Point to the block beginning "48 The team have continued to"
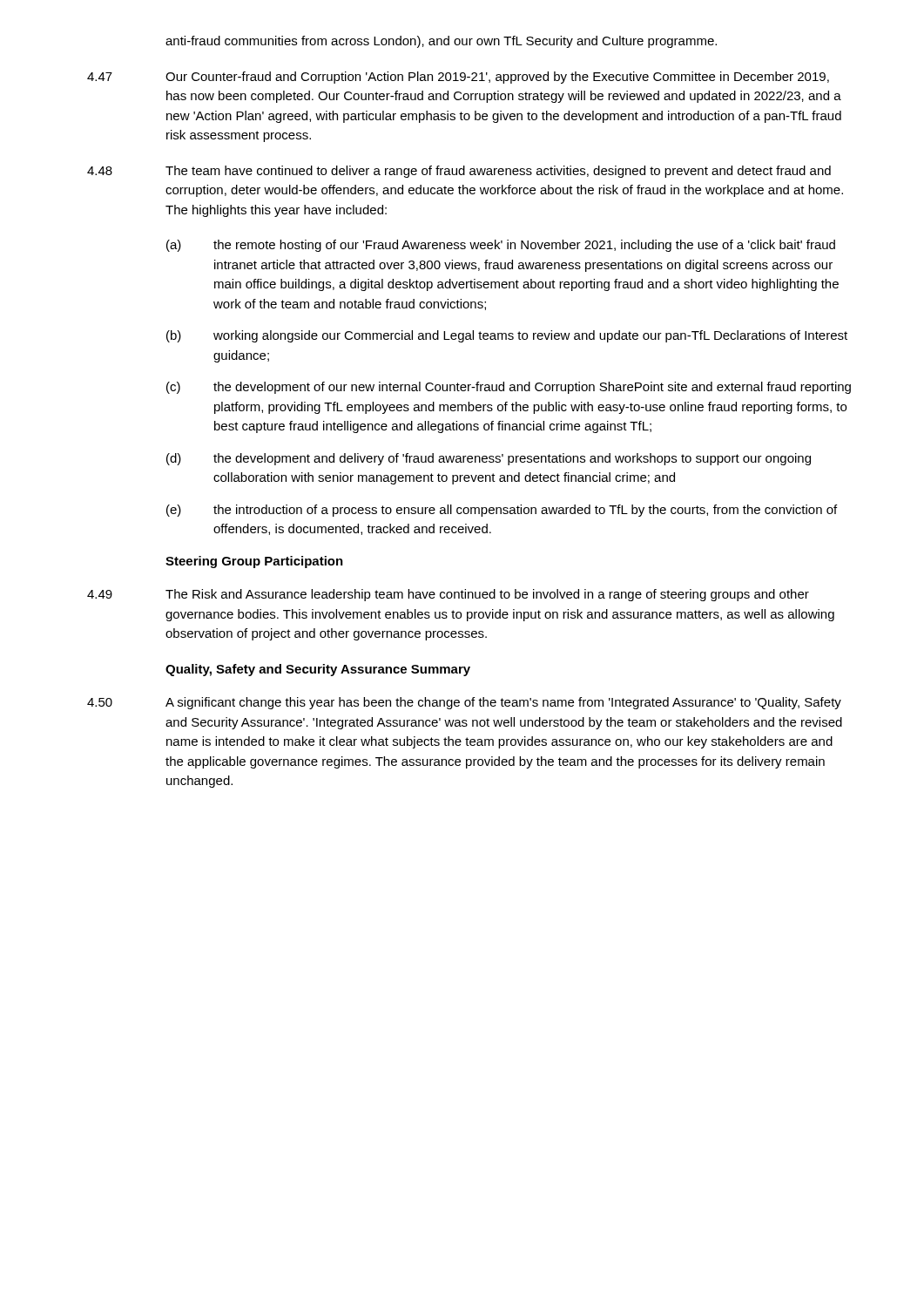Image resolution: width=924 pixels, height=1307 pixels. point(471,190)
